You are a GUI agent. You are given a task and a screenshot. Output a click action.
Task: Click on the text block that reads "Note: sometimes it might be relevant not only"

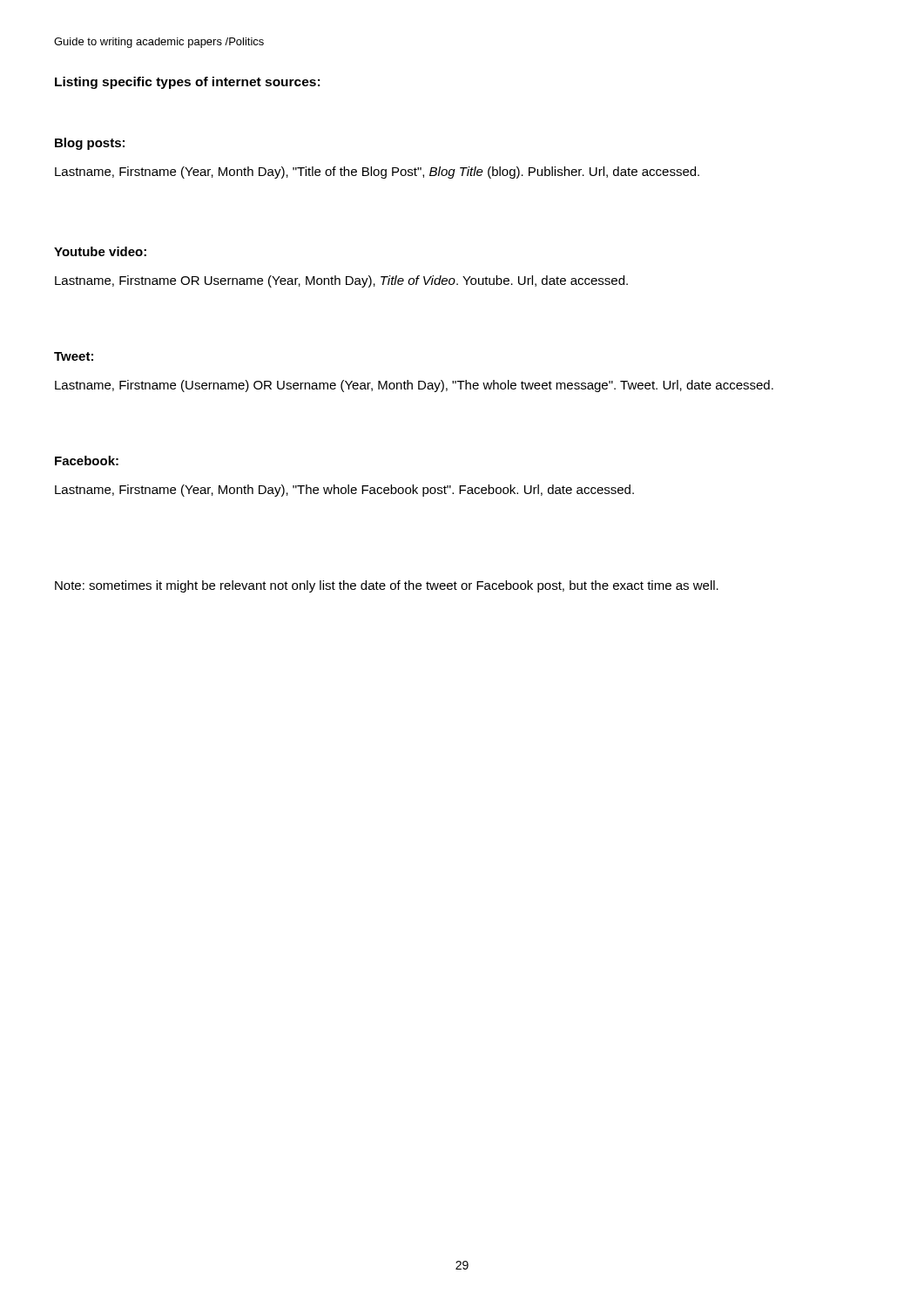[387, 585]
